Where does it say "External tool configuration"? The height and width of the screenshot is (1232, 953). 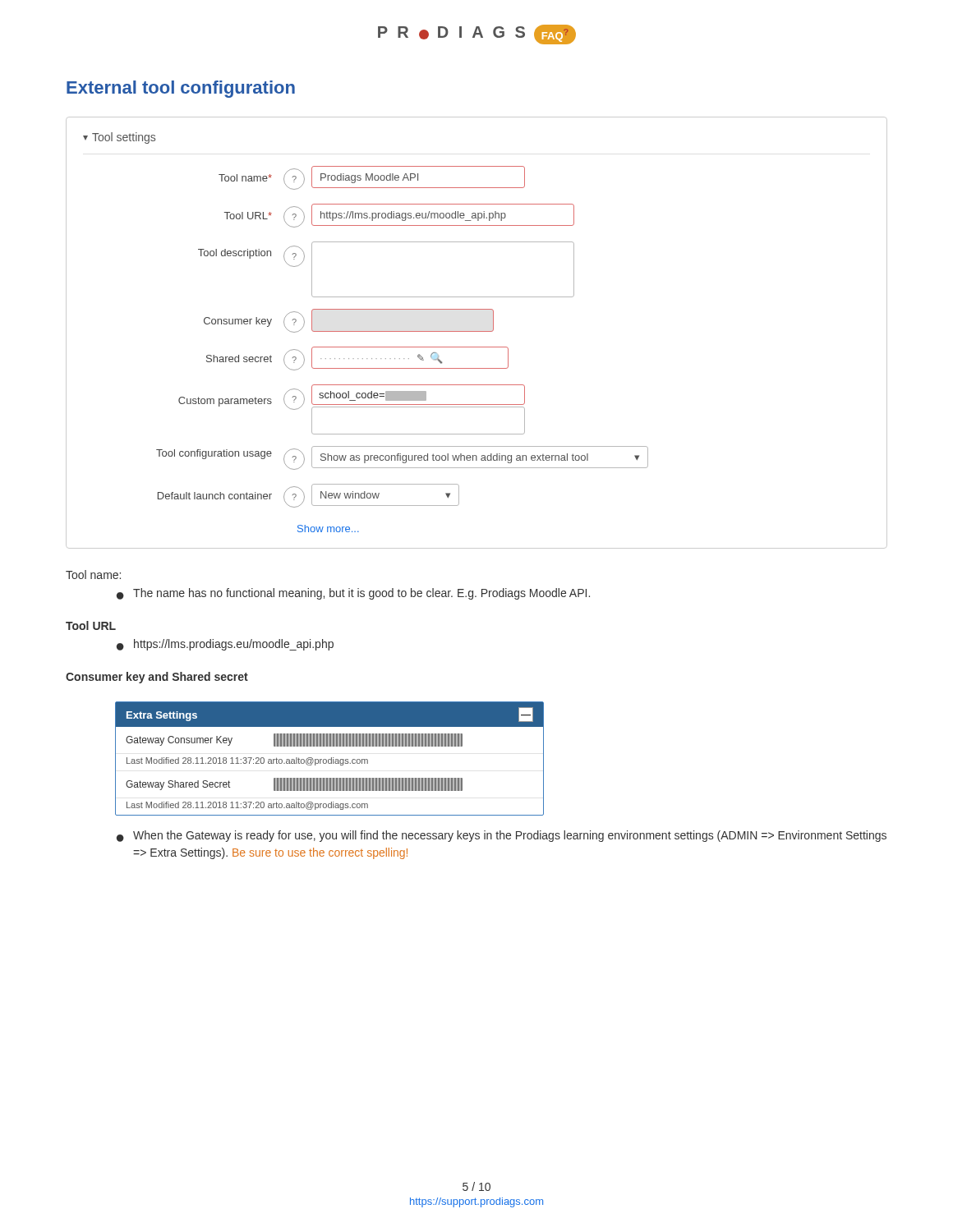point(181,88)
